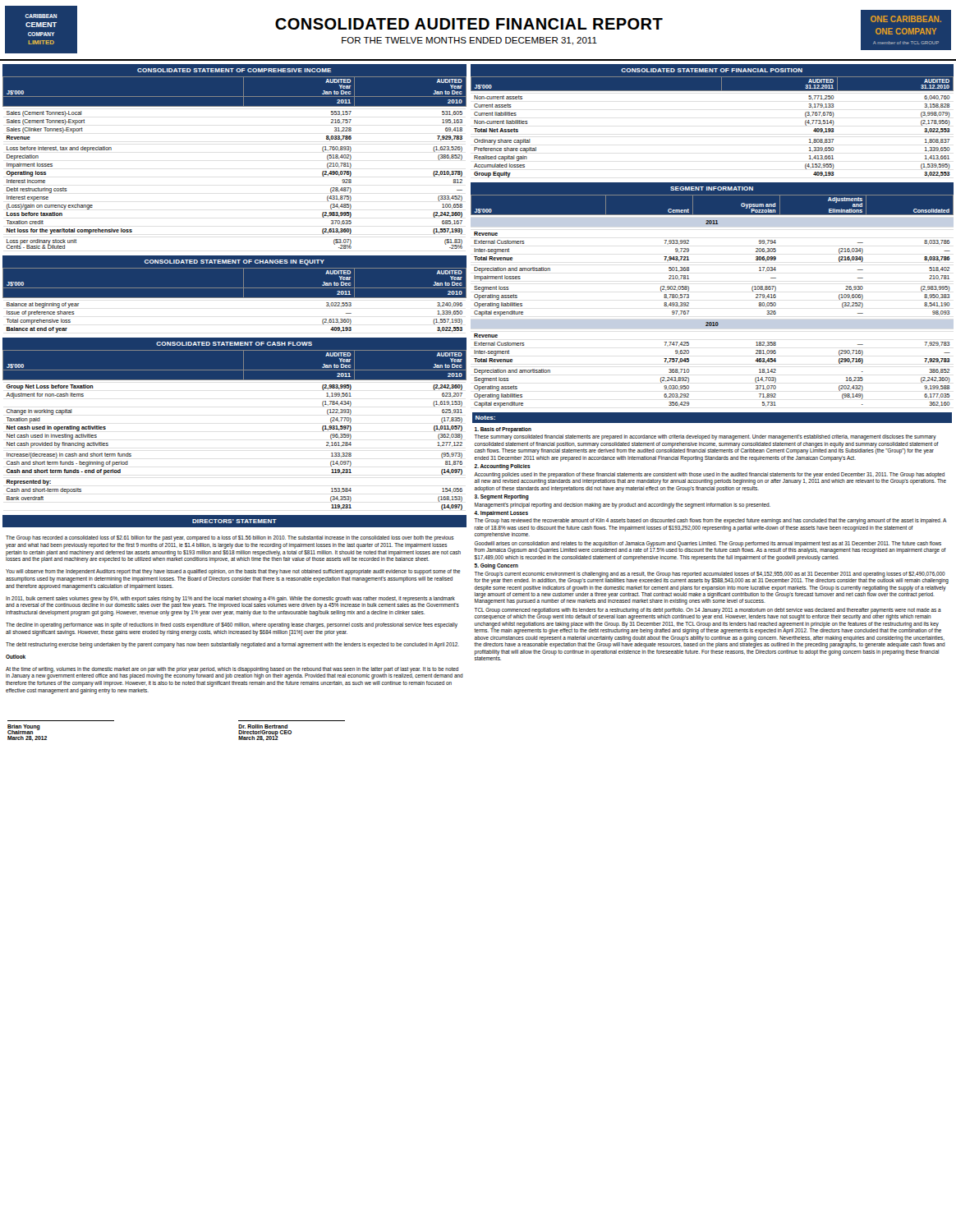
Task: Locate the section header that says "DIRECTORS' STATEMENT"
Action: click(x=234, y=521)
